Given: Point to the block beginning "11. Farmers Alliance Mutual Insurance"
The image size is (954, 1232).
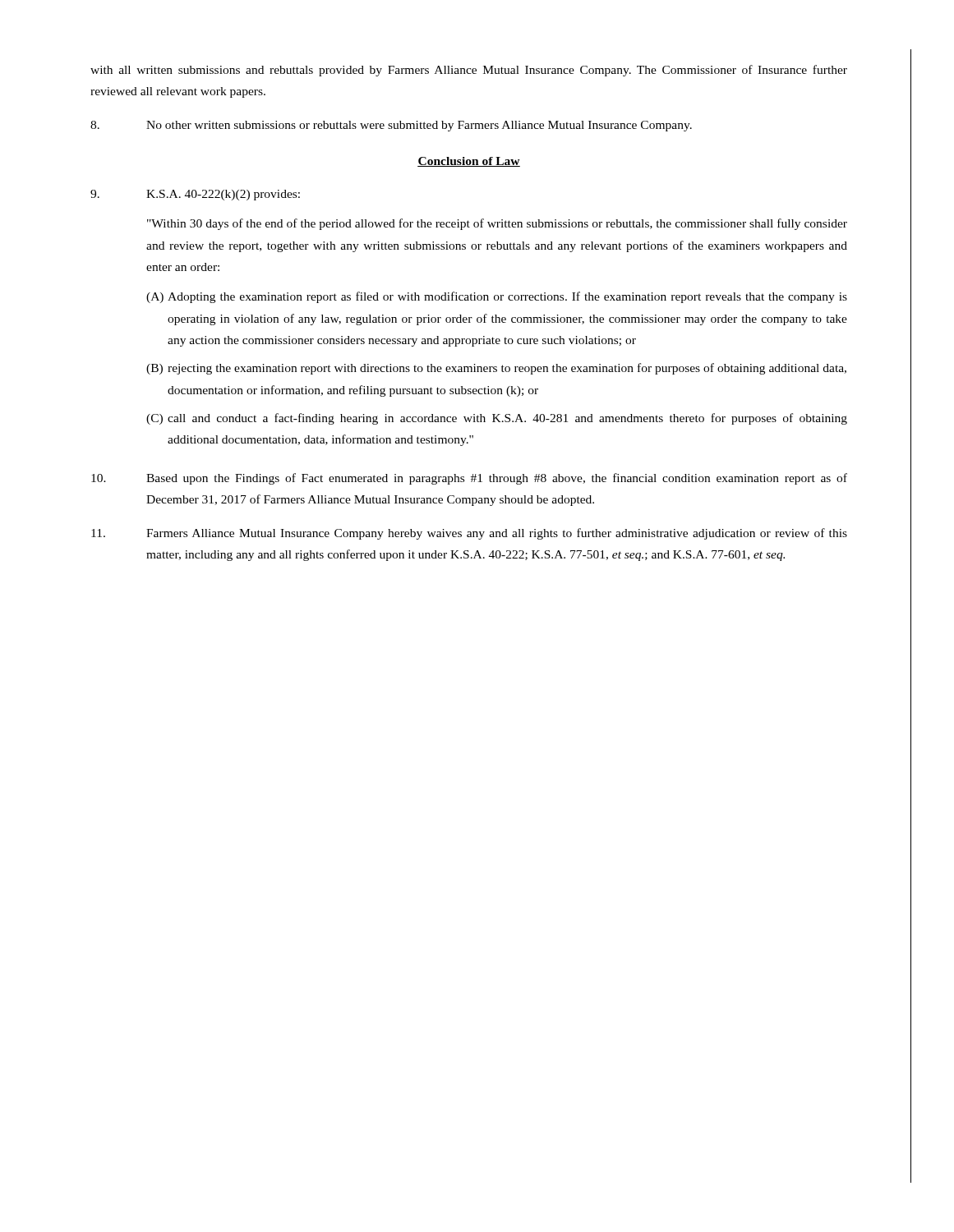Looking at the screenshot, I should (x=469, y=544).
